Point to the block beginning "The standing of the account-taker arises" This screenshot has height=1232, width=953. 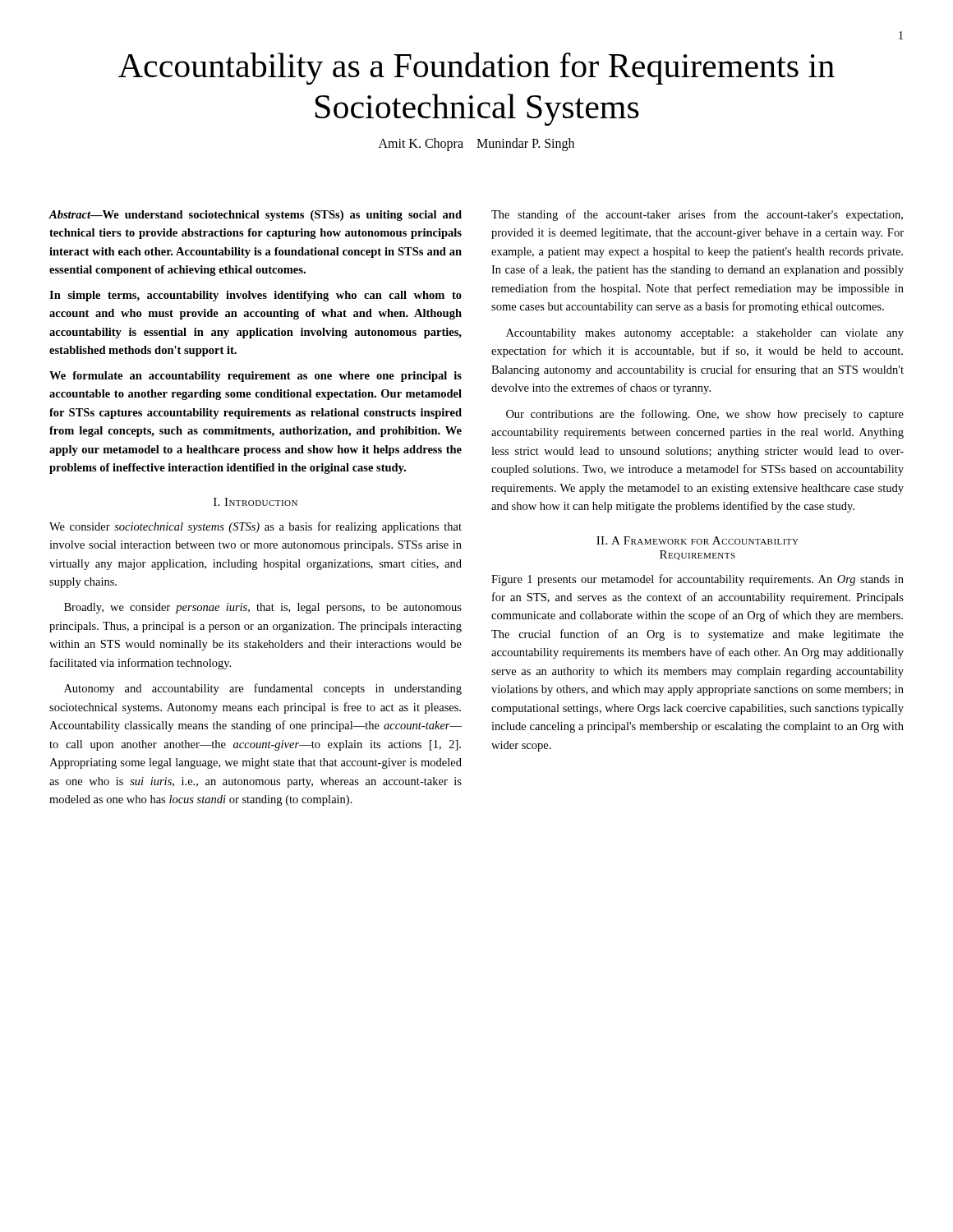698,360
